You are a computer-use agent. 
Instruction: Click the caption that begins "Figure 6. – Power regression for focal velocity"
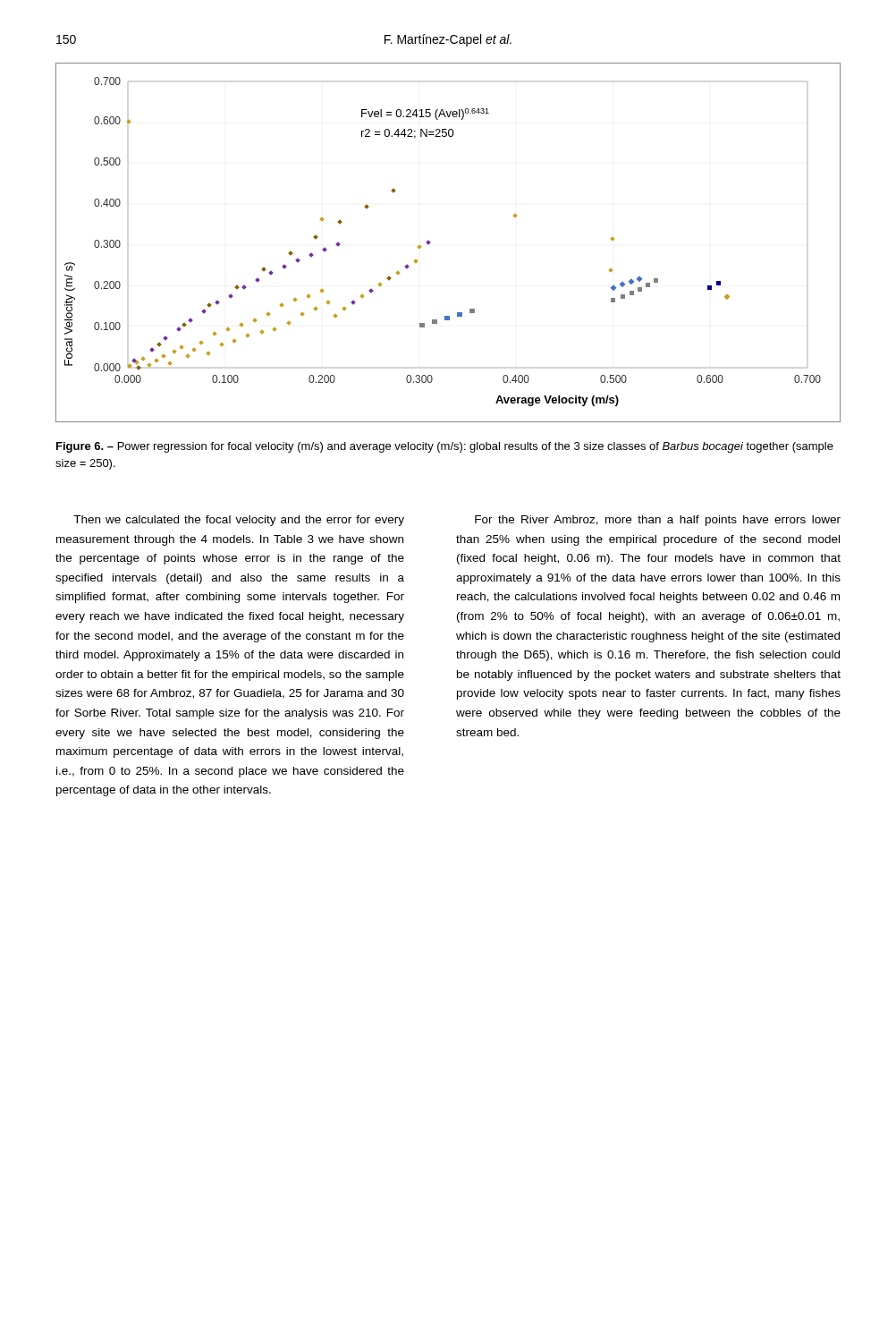pos(444,454)
